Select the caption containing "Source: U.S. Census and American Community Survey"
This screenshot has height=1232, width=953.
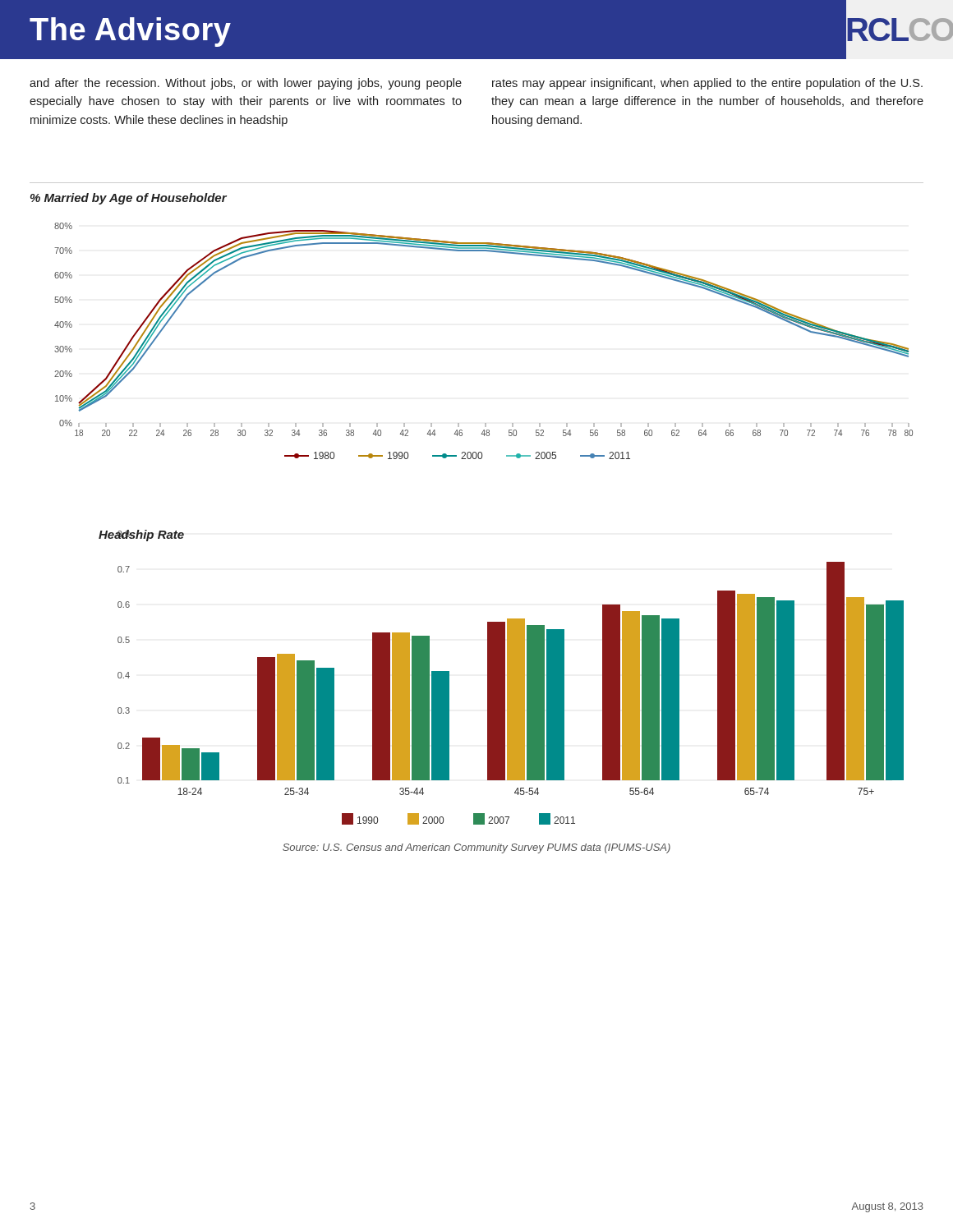(x=476, y=847)
